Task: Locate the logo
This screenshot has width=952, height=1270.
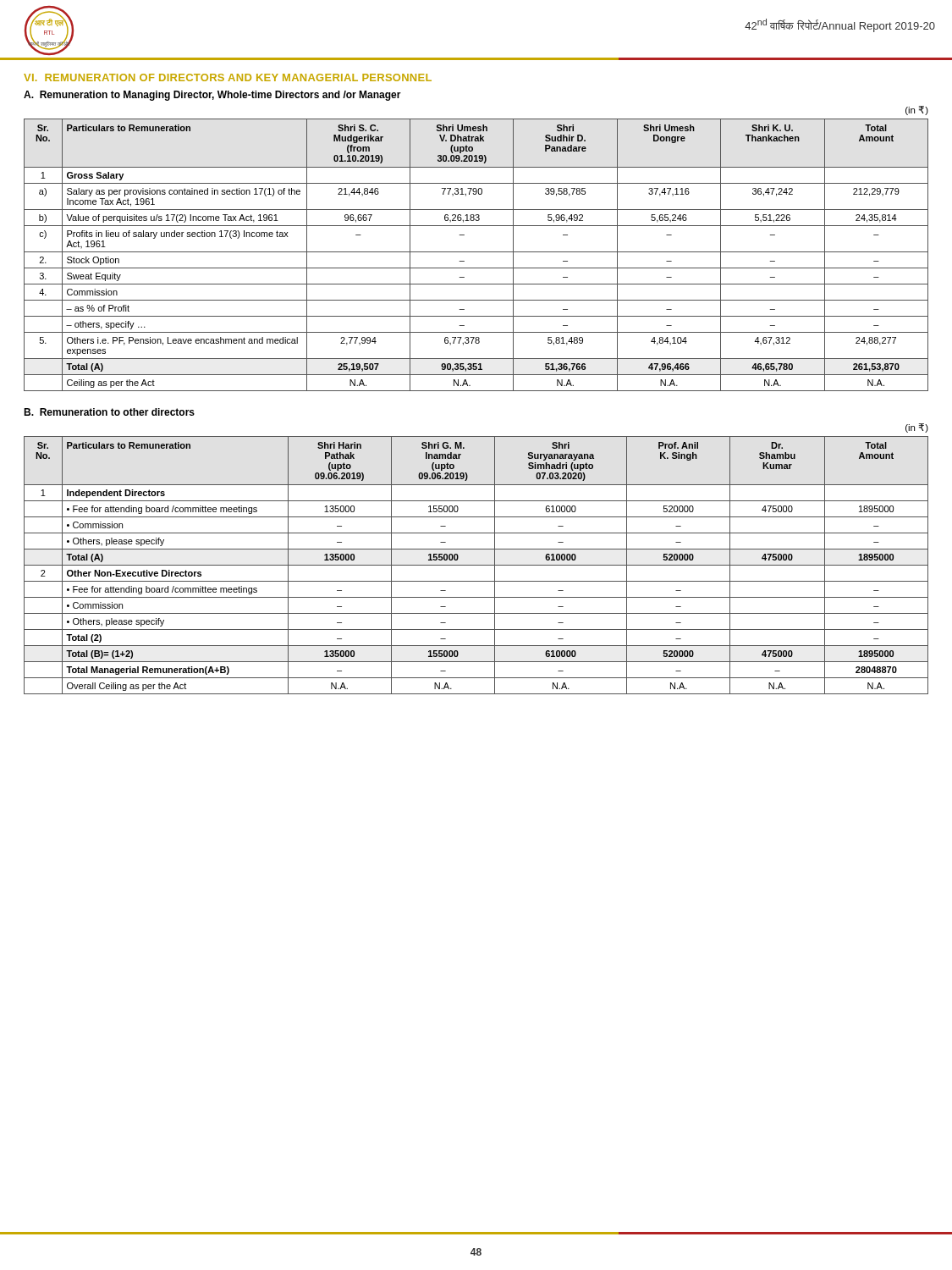Action: (x=49, y=32)
